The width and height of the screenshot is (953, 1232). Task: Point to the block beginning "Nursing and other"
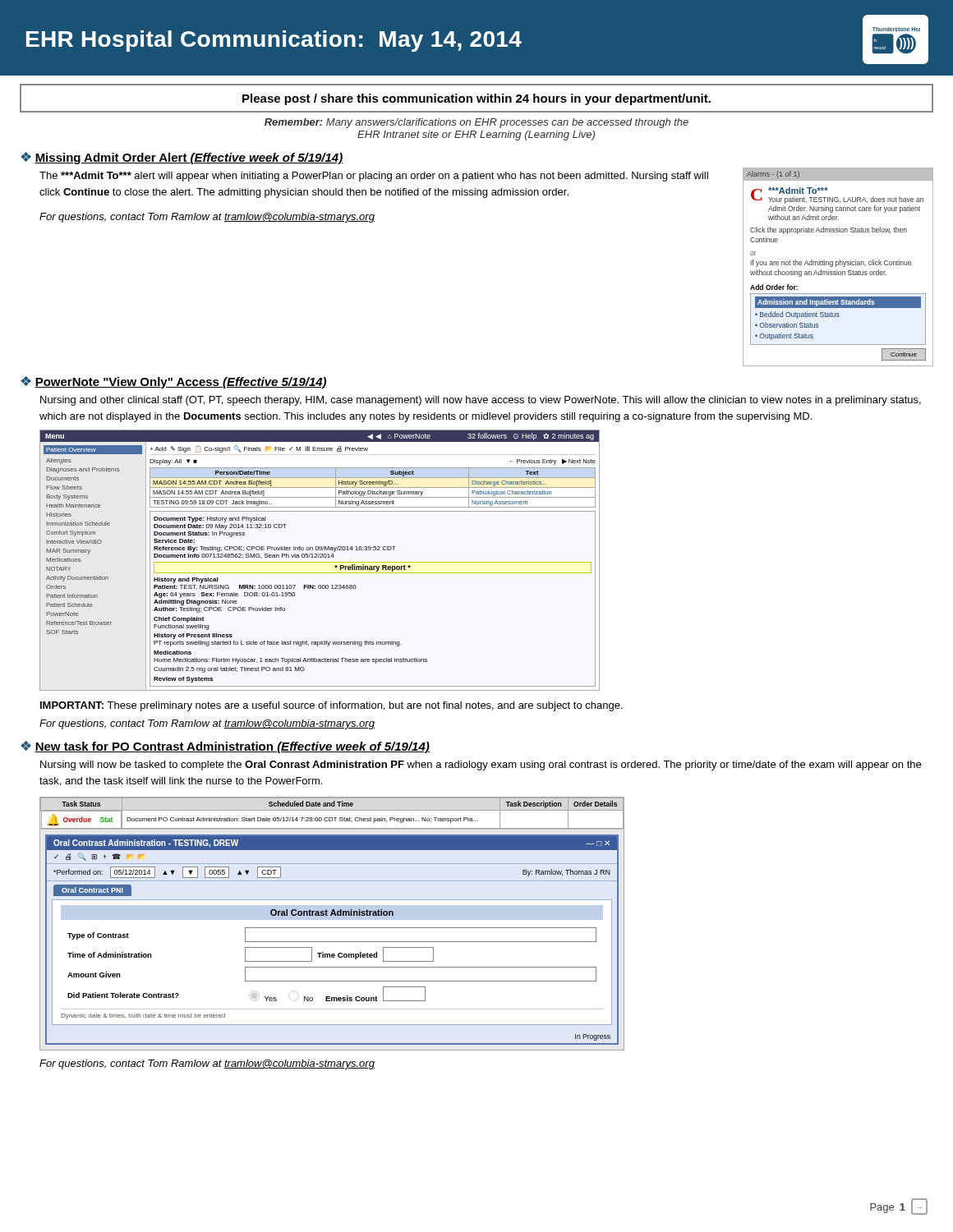(x=481, y=408)
